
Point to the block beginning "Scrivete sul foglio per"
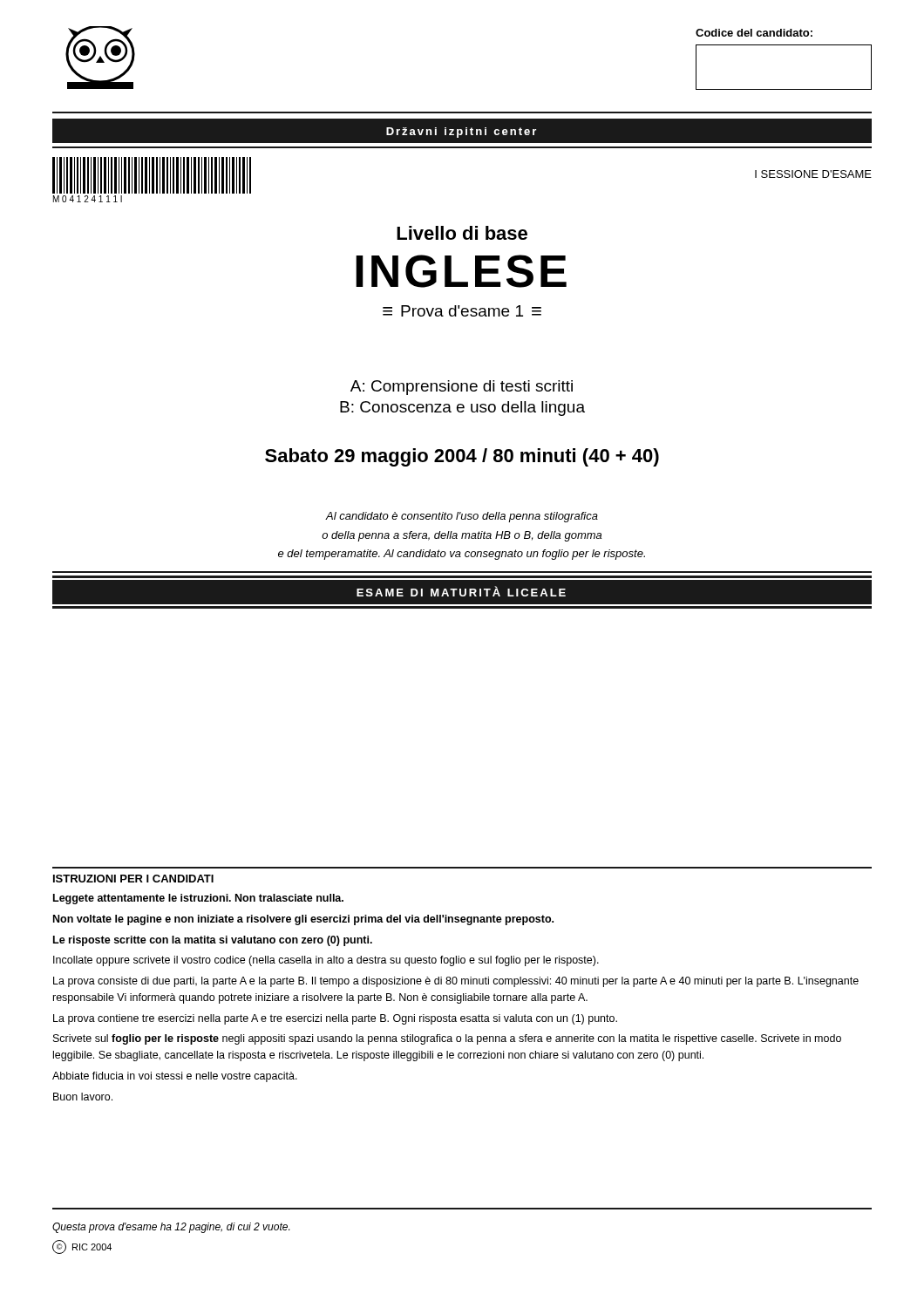(447, 1047)
